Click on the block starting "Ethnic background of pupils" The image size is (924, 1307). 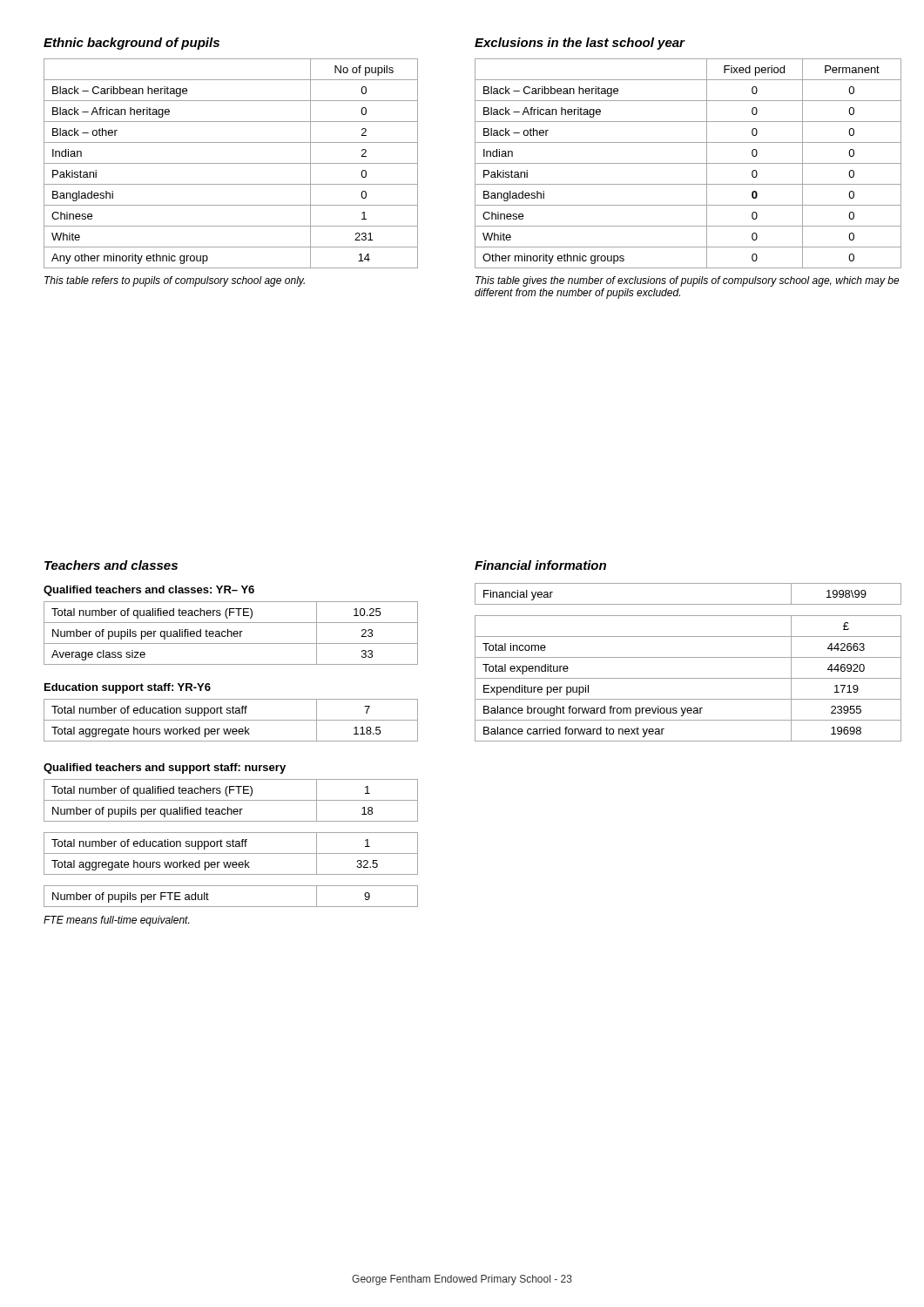point(132,42)
